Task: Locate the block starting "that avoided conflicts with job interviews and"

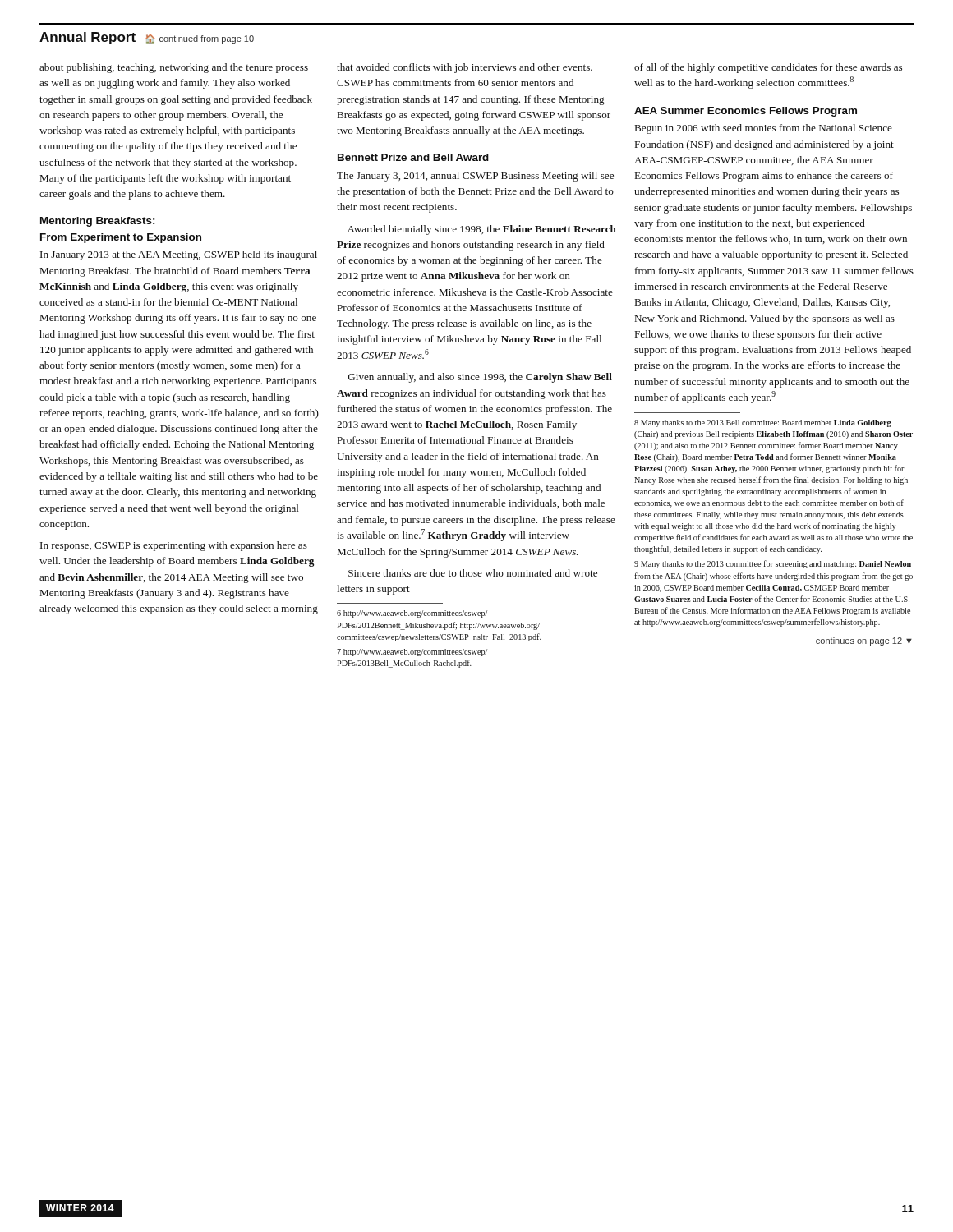Action: [x=476, y=99]
